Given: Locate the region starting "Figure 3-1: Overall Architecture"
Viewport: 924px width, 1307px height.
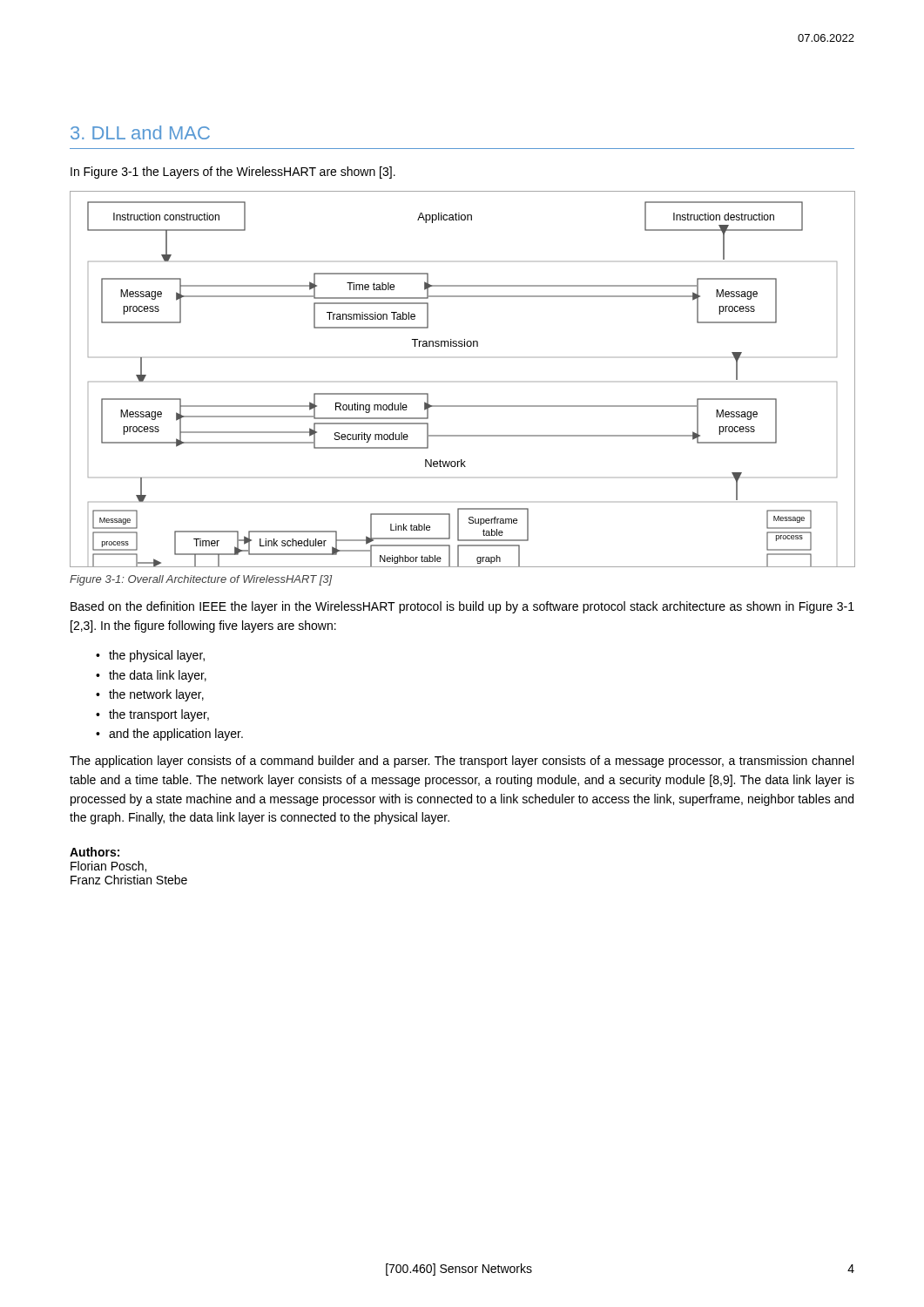Looking at the screenshot, I should (x=201, y=579).
